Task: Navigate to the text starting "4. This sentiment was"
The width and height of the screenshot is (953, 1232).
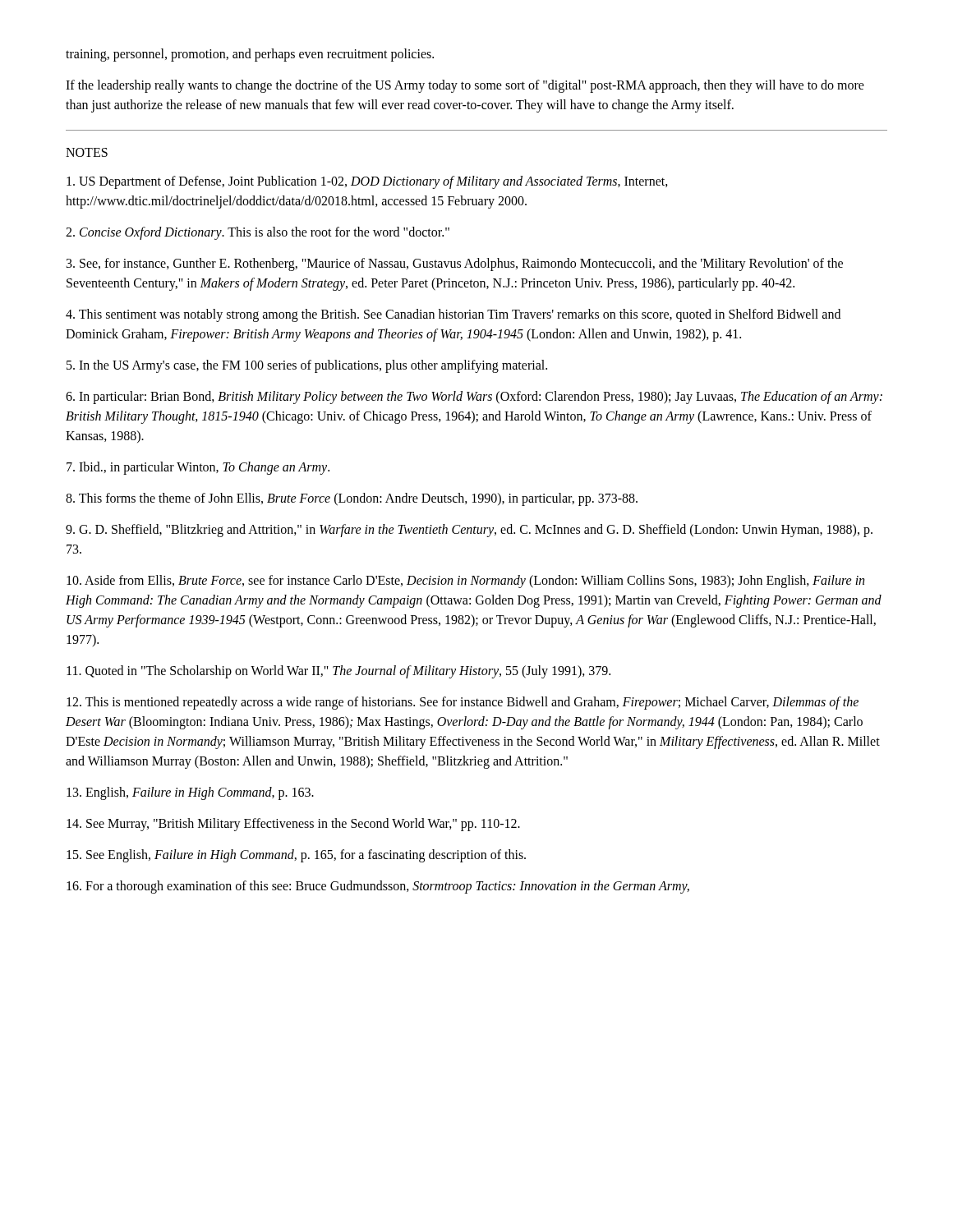Action: click(x=453, y=324)
